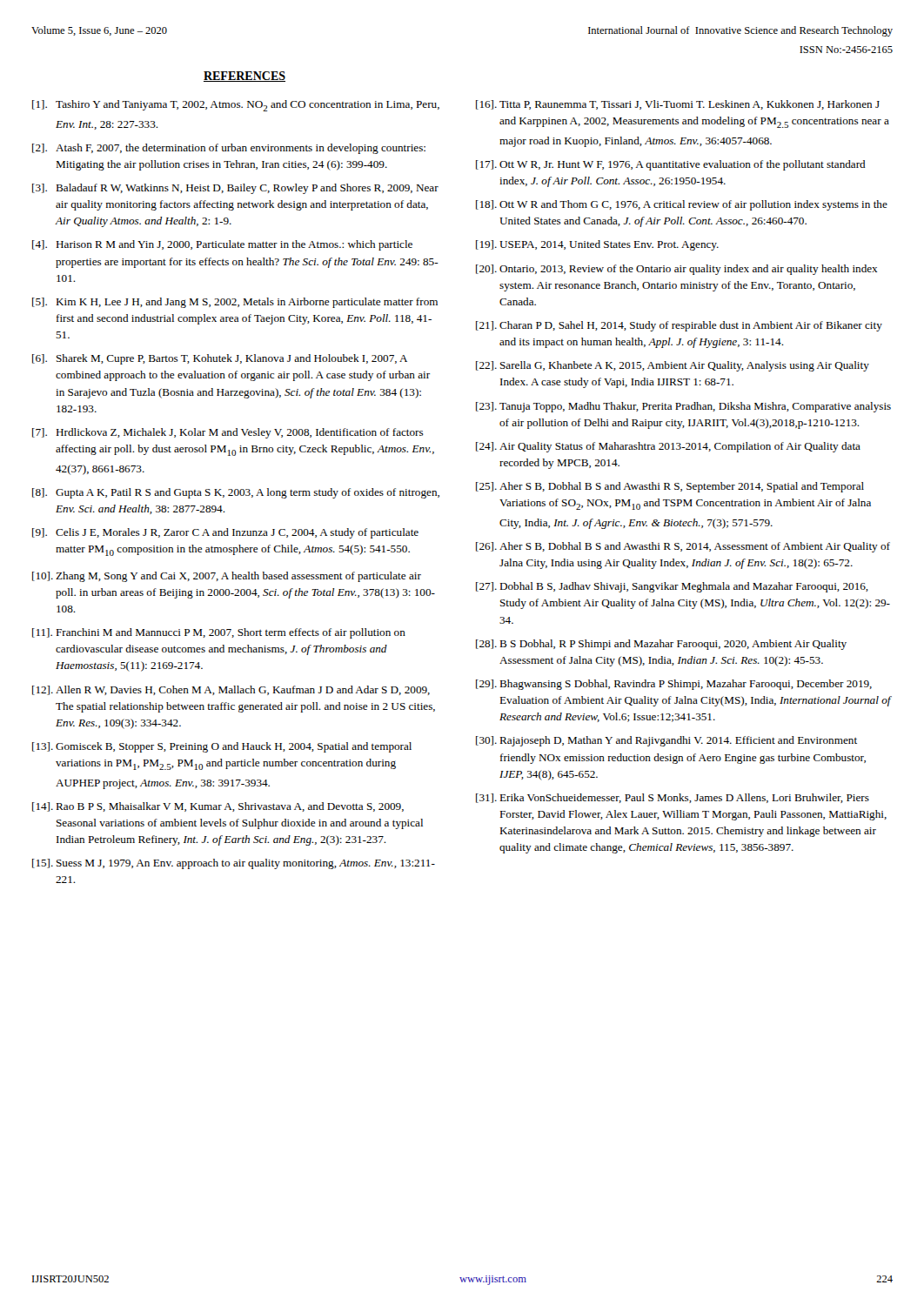Image resolution: width=924 pixels, height=1305 pixels.
Task: Click on the block starting "[2]. Atash F, 2007, the determination of urban"
Action: click(x=236, y=156)
